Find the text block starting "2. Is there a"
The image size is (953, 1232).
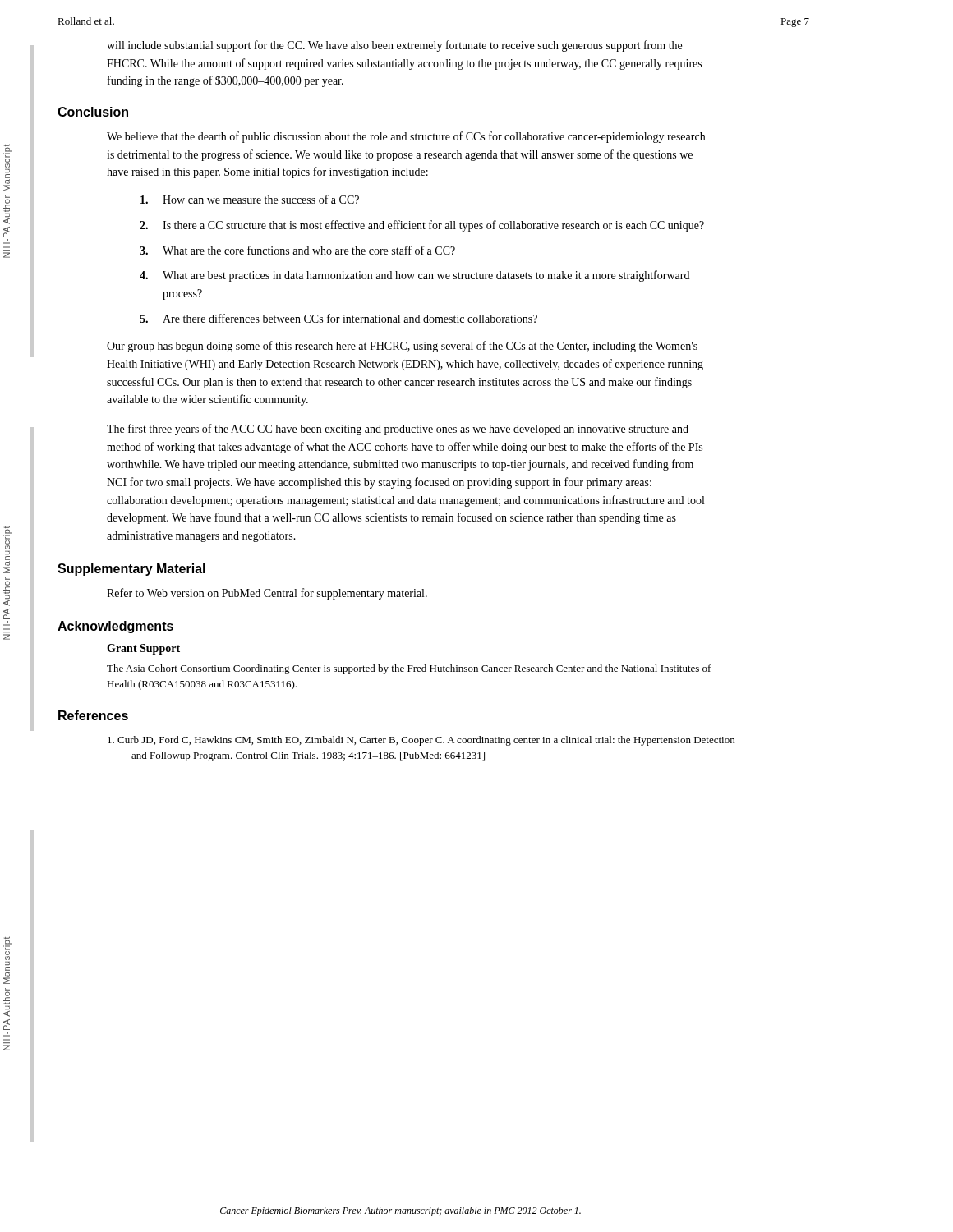pyautogui.click(x=427, y=226)
